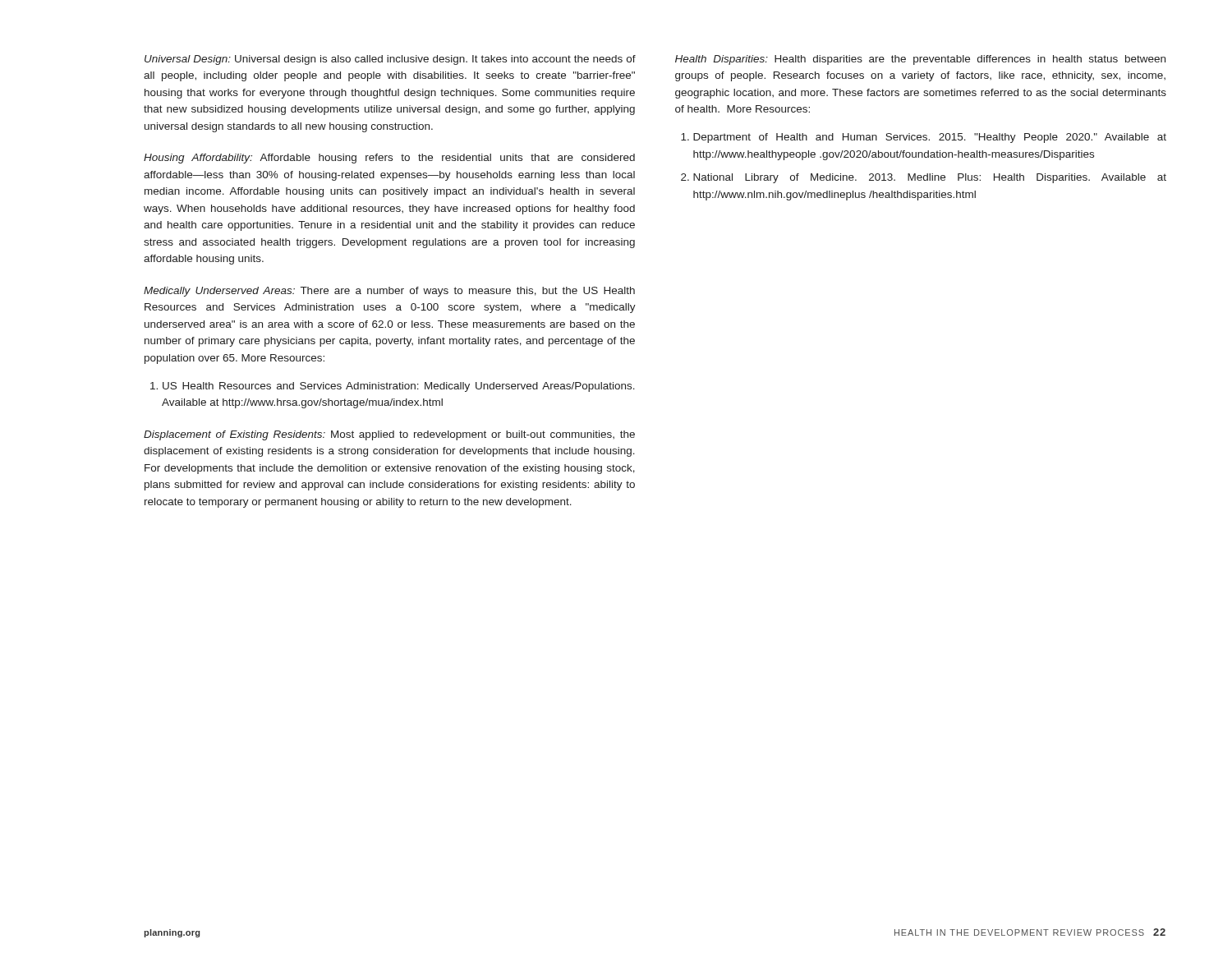Screen dimensions: 953x1232
Task: Point to the block beginning "Housing Affordability: Affordable housing"
Action: [x=390, y=209]
